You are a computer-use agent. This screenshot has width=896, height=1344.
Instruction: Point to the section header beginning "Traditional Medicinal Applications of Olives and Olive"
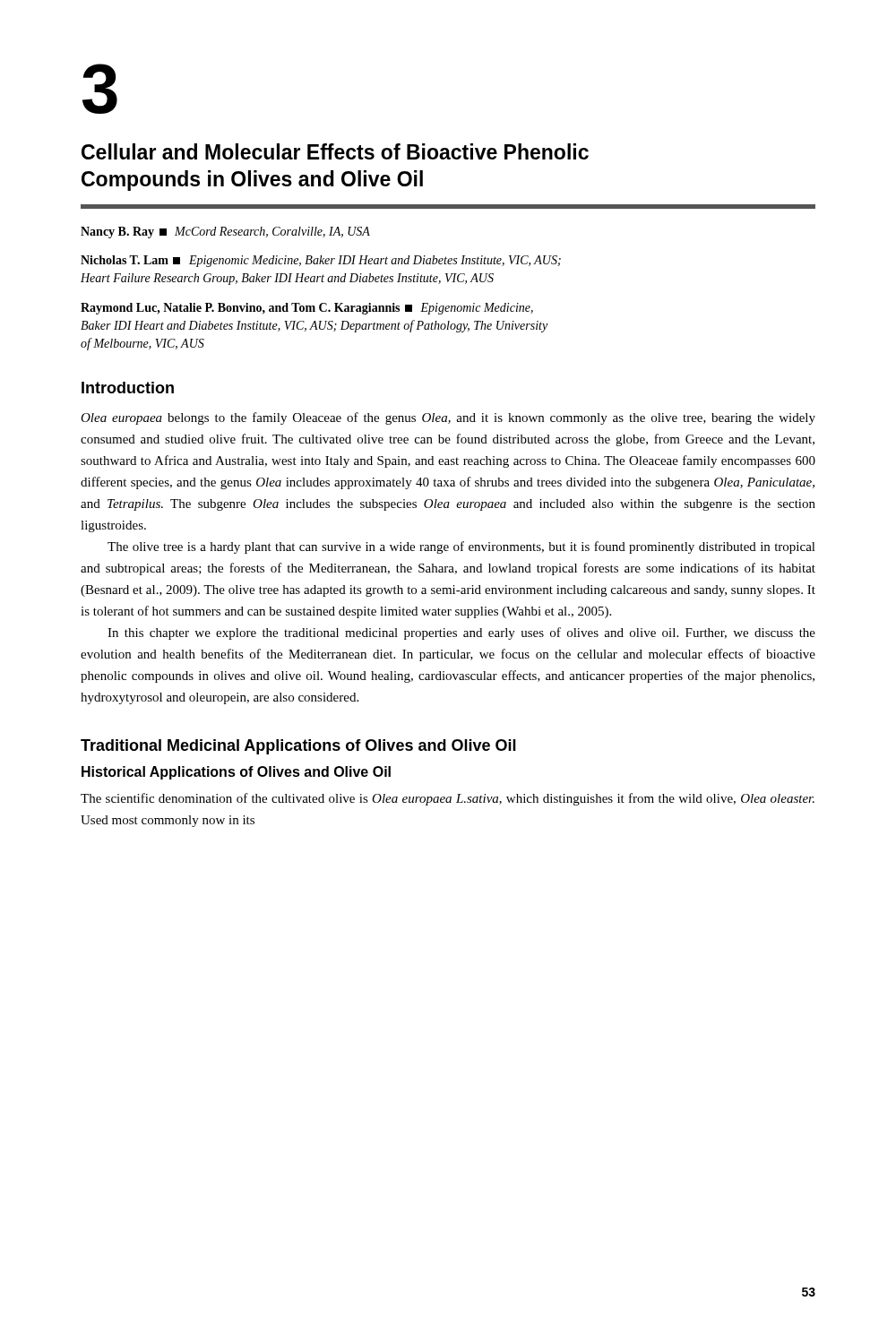299,745
